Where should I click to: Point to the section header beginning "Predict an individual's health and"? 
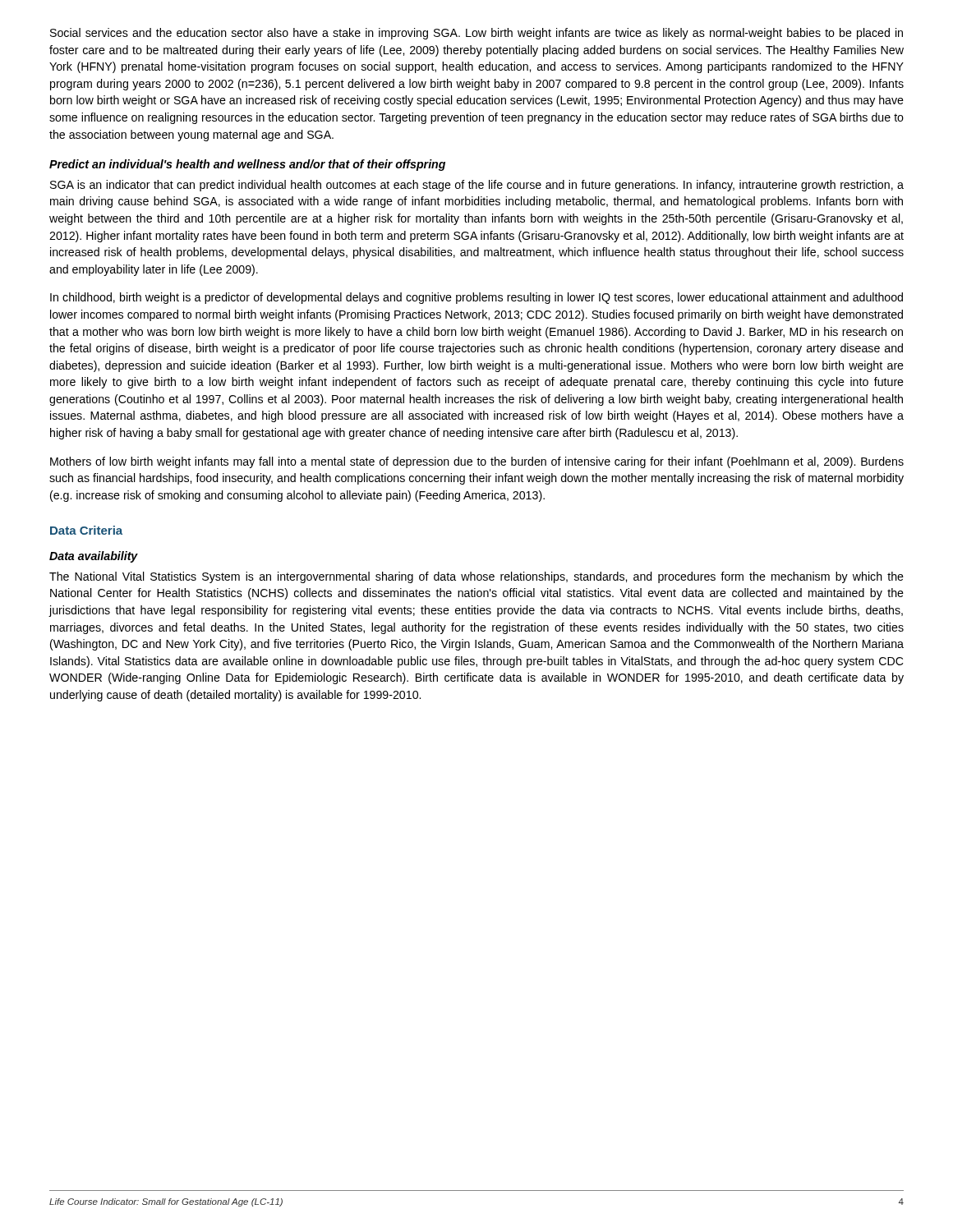(x=247, y=164)
